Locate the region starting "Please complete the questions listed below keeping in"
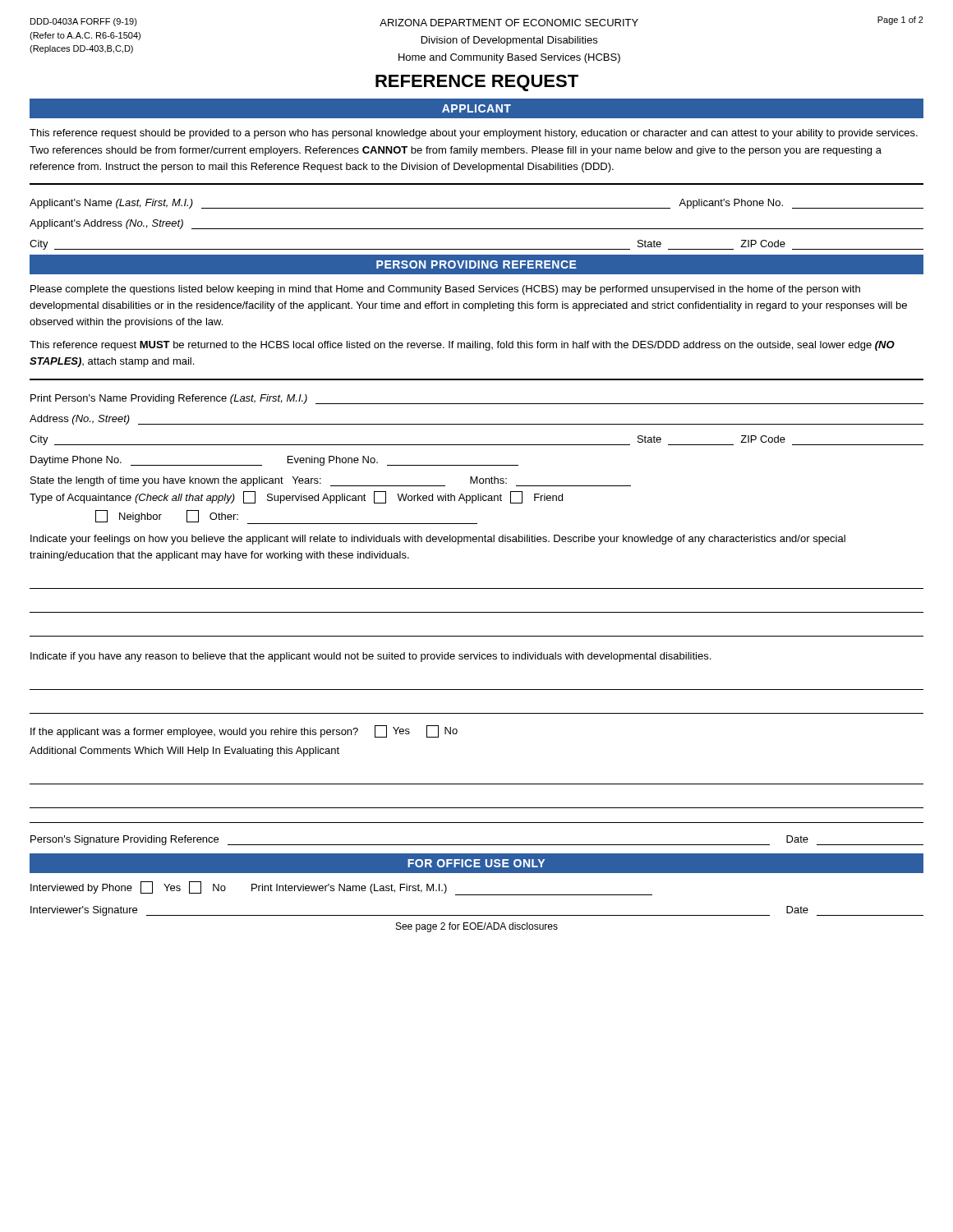Screen dimensions: 1232x953 click(x=468, y=305)
